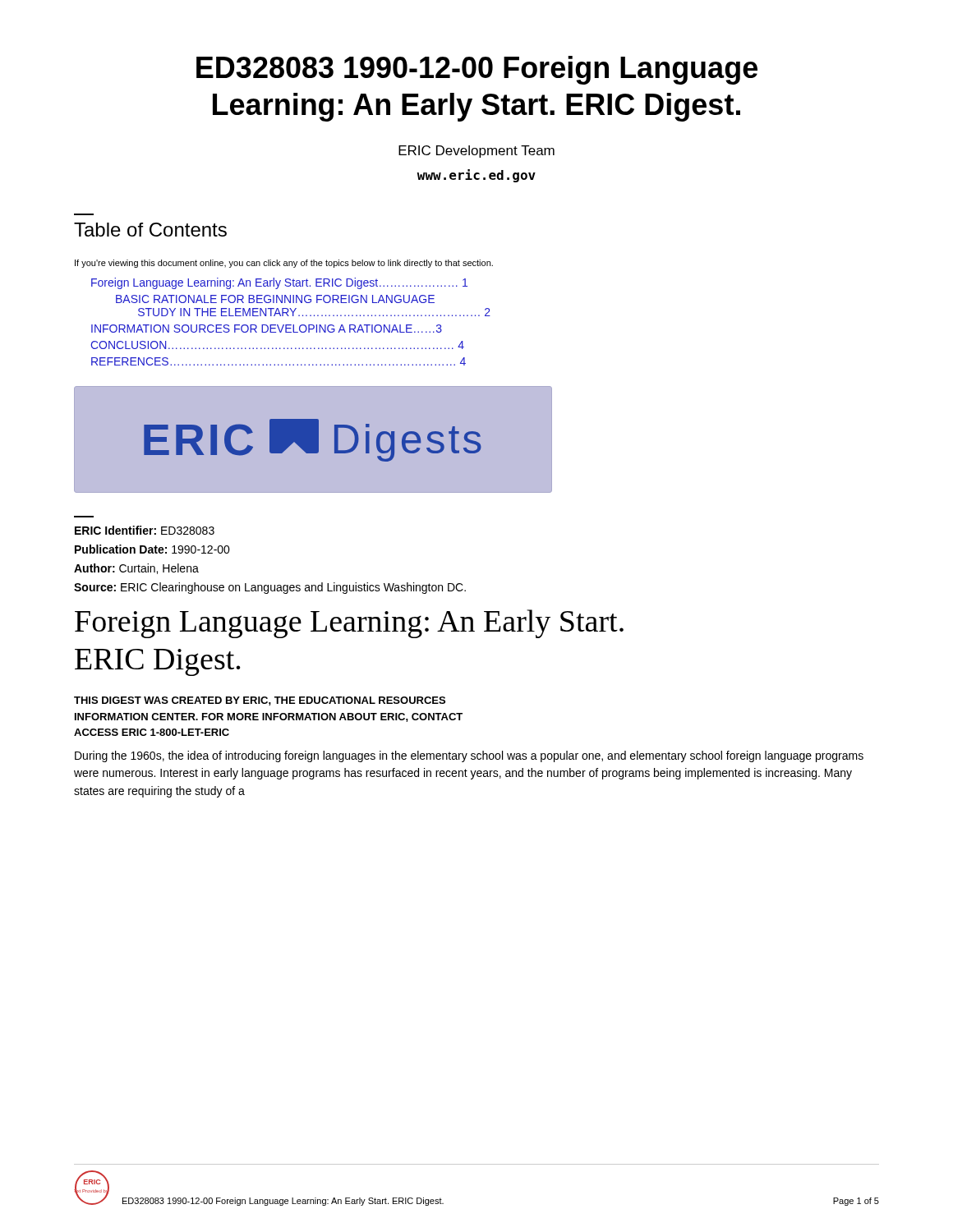953x1232 pixels.
Task: Find the text block starting "If you're viewing this document online, you can"
Action: coord(284,263)
